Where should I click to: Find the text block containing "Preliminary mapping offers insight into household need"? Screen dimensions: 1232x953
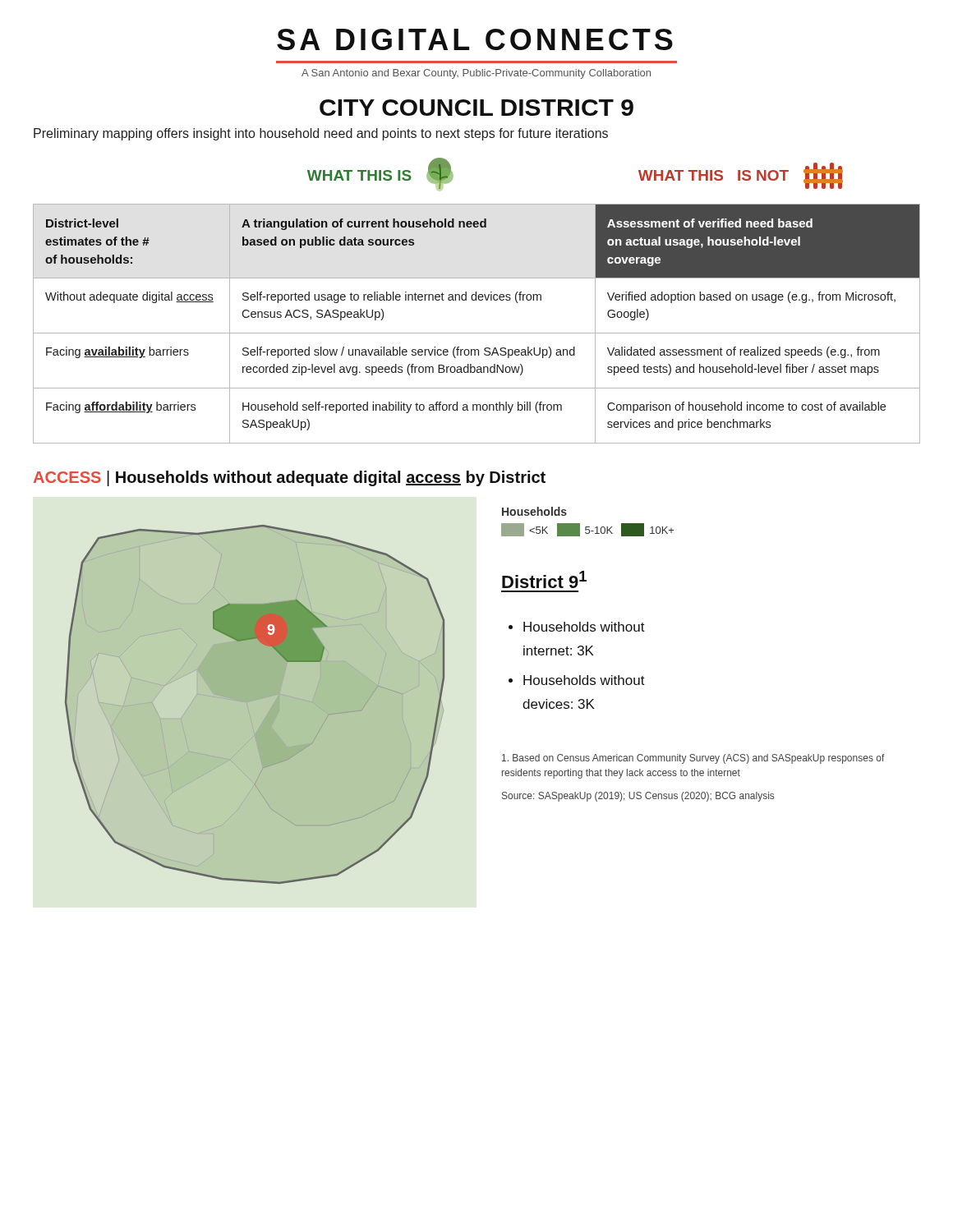(x=321, y=133)
